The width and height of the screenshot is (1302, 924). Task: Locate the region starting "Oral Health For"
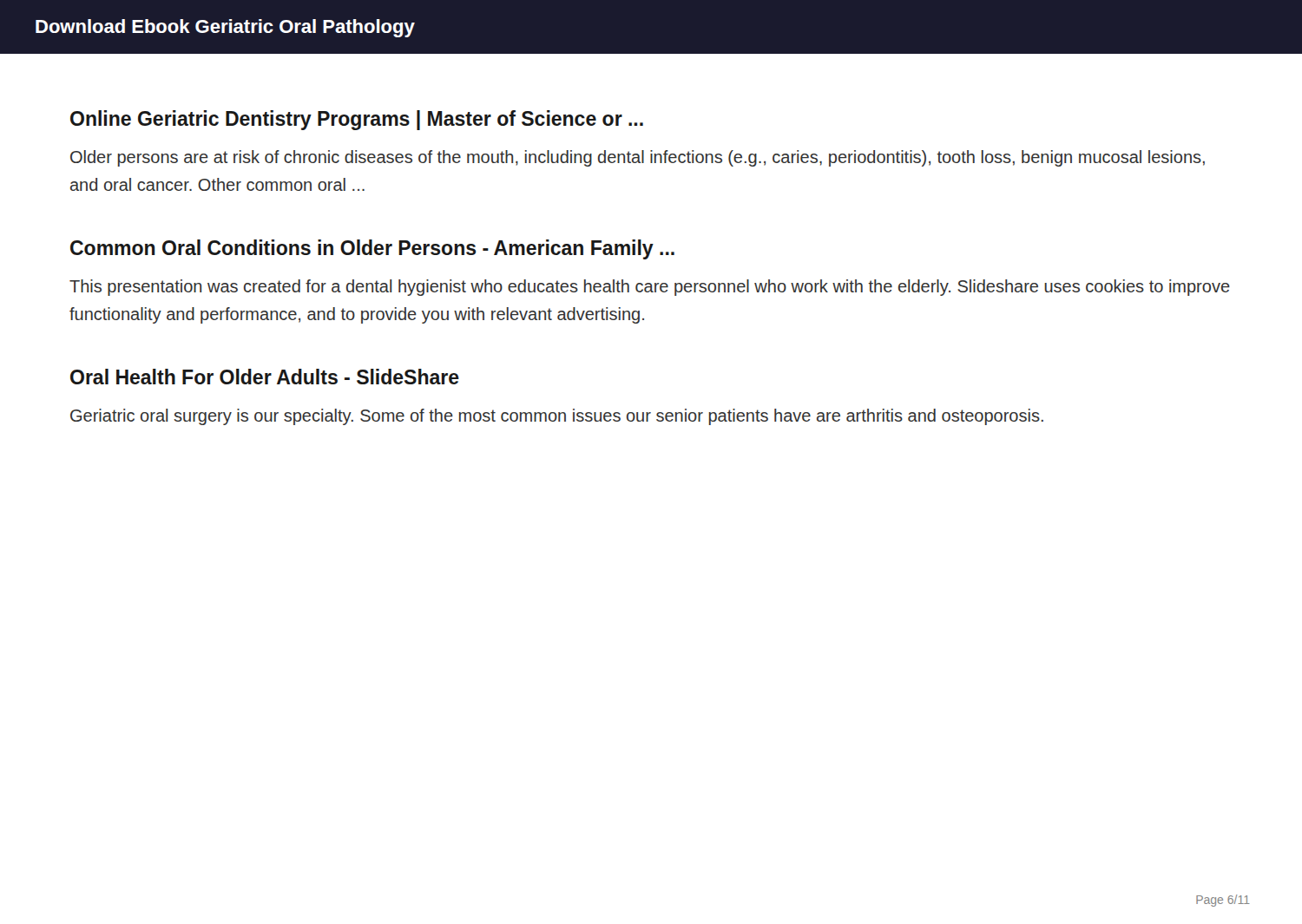(265, 377)
